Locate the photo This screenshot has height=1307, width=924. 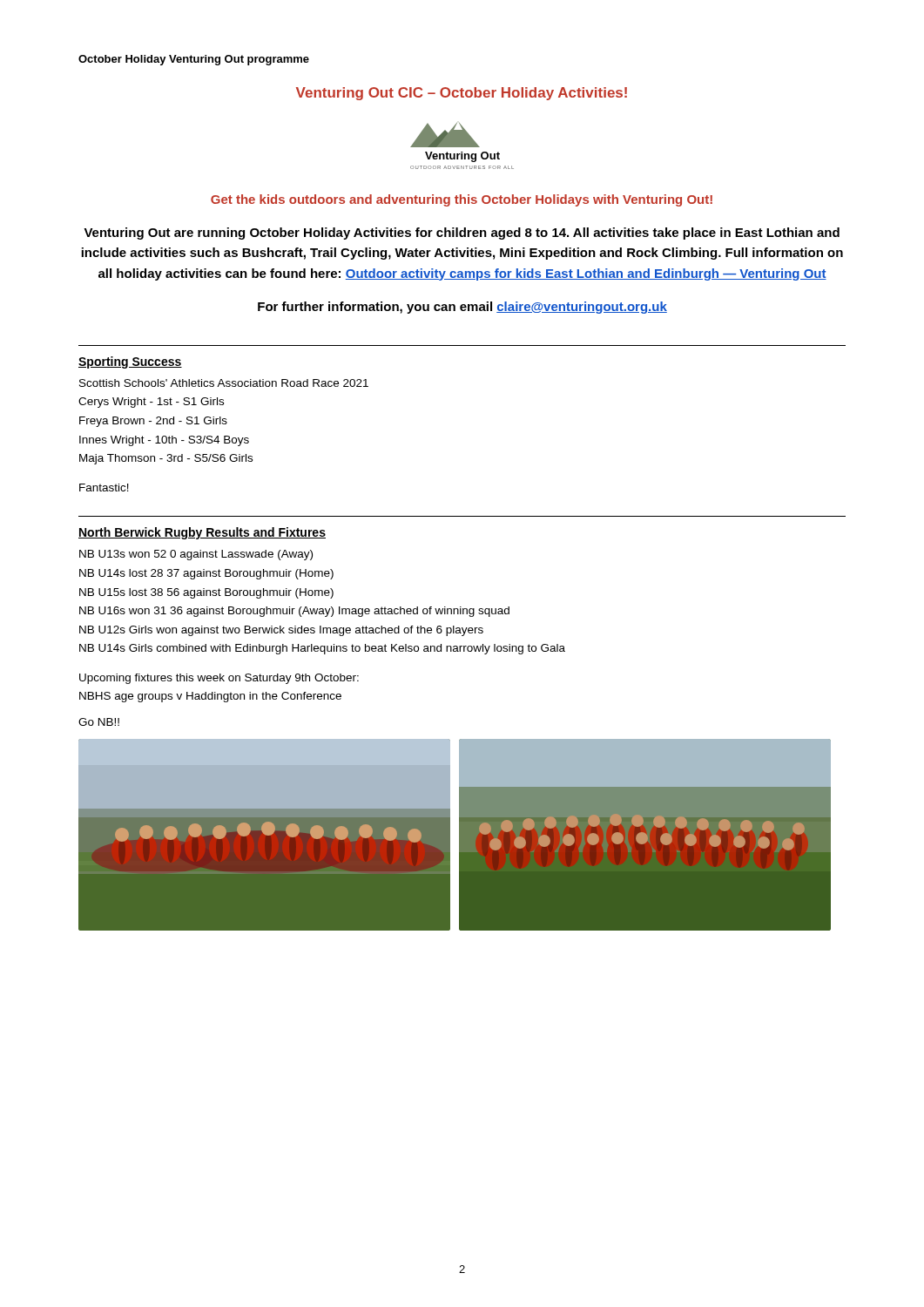click(x=462, y=834)
